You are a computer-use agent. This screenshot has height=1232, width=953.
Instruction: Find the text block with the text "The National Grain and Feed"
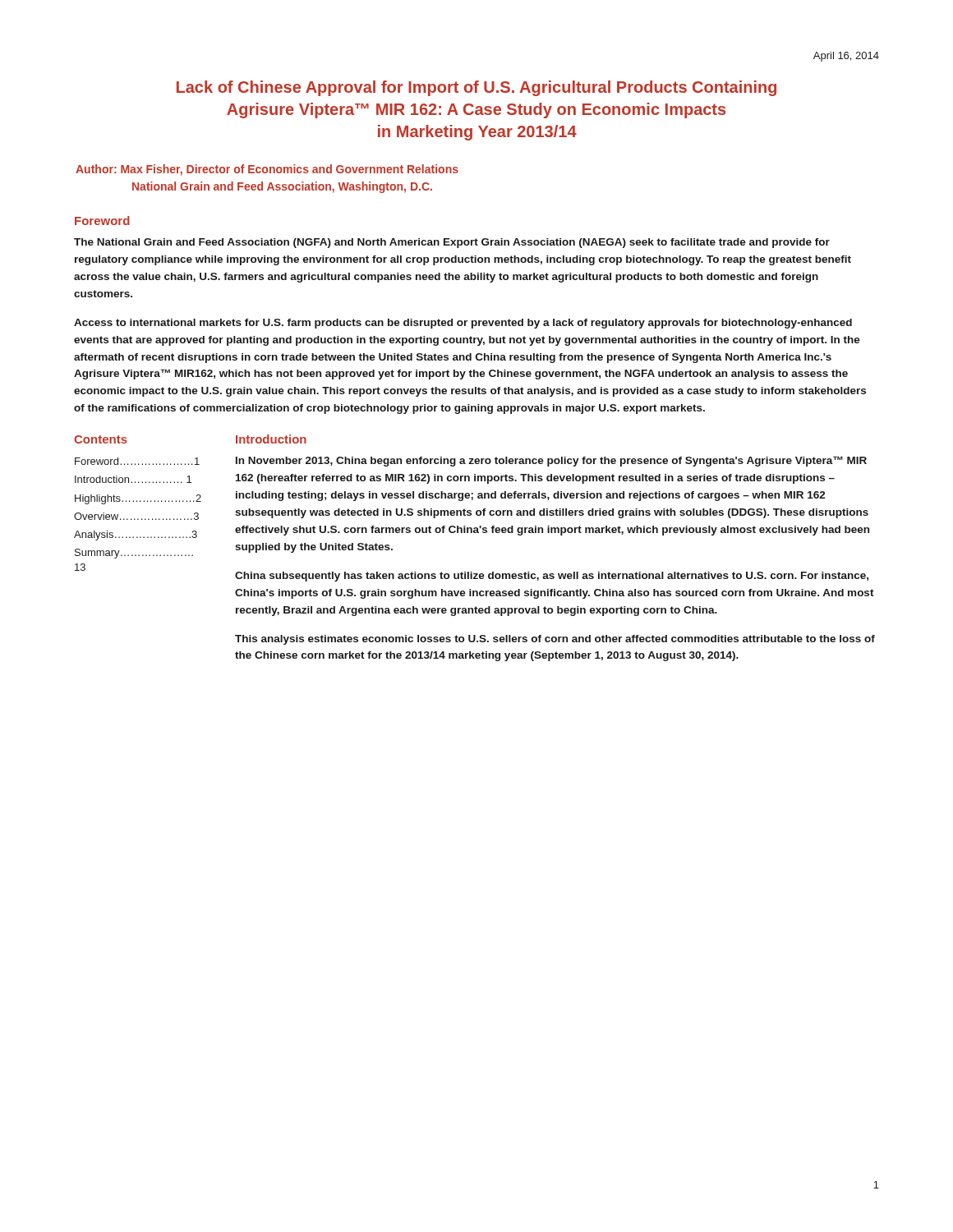pos(476,326)
